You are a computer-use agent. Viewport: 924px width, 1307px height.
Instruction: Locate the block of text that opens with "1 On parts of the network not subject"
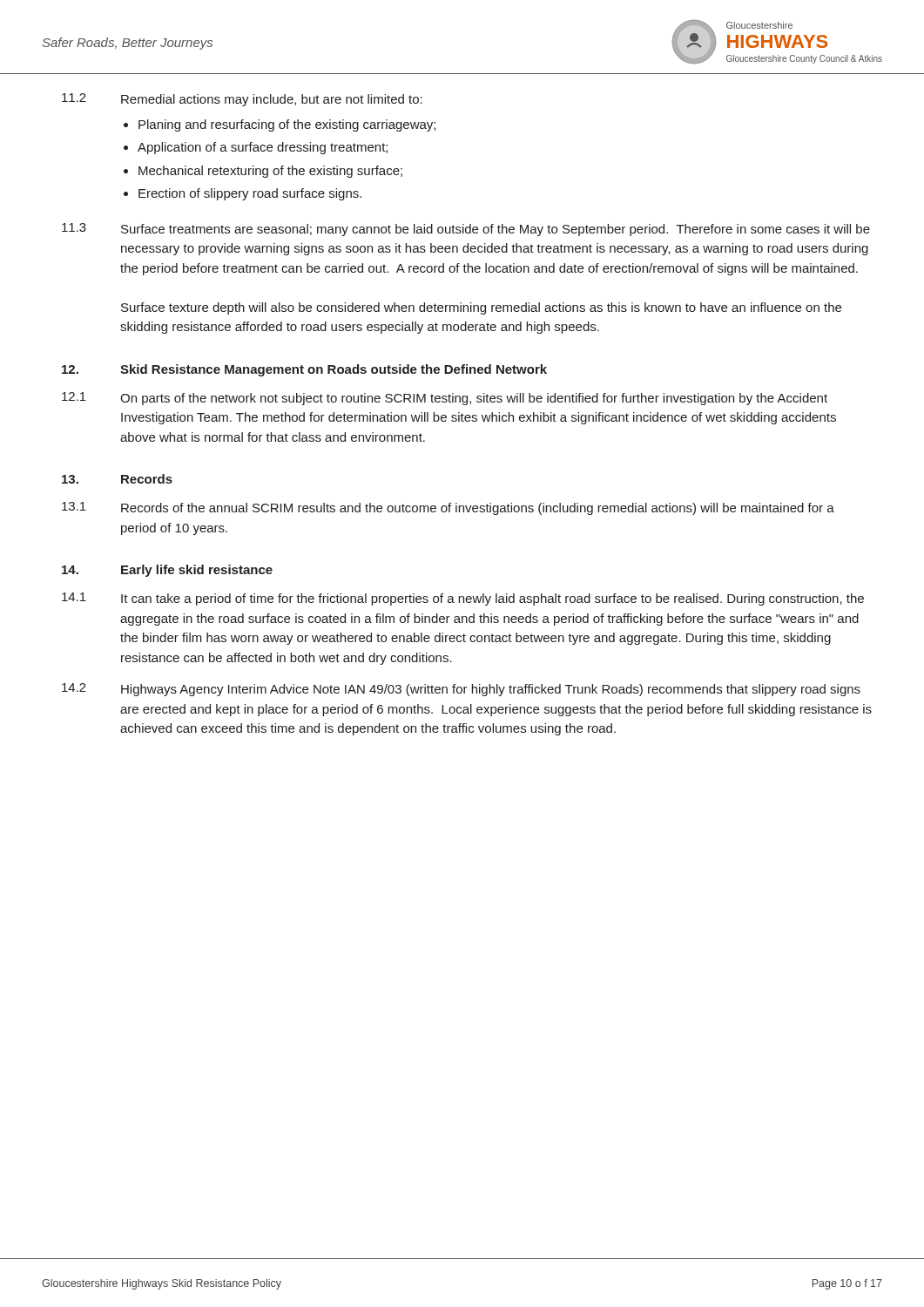coord(466,418)
